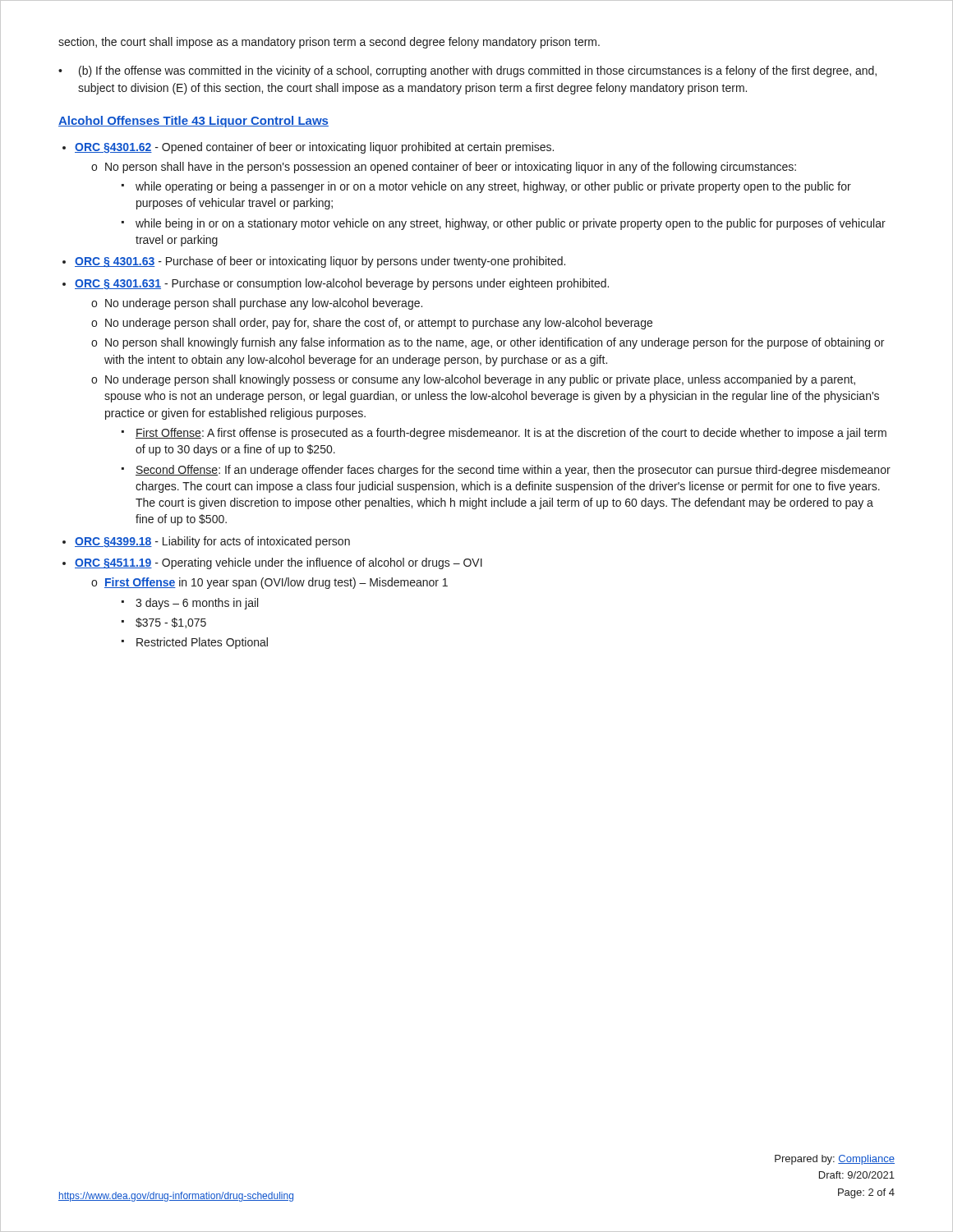Click the passage that begins "3 days – 6 months"
953x1232 pixels.
[197, 603]
